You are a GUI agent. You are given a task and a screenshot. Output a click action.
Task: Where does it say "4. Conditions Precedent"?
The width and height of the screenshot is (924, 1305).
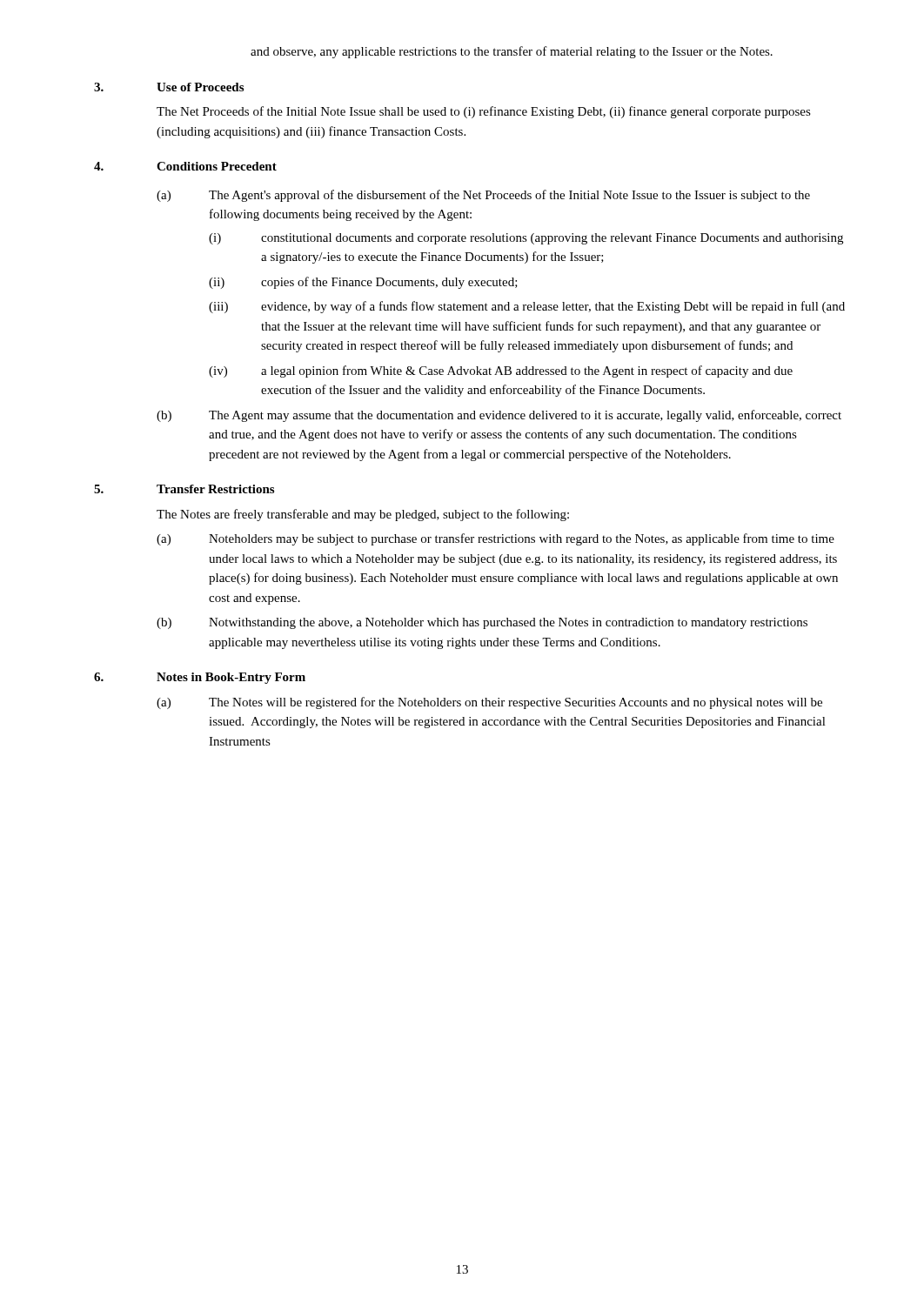[185, 166]
